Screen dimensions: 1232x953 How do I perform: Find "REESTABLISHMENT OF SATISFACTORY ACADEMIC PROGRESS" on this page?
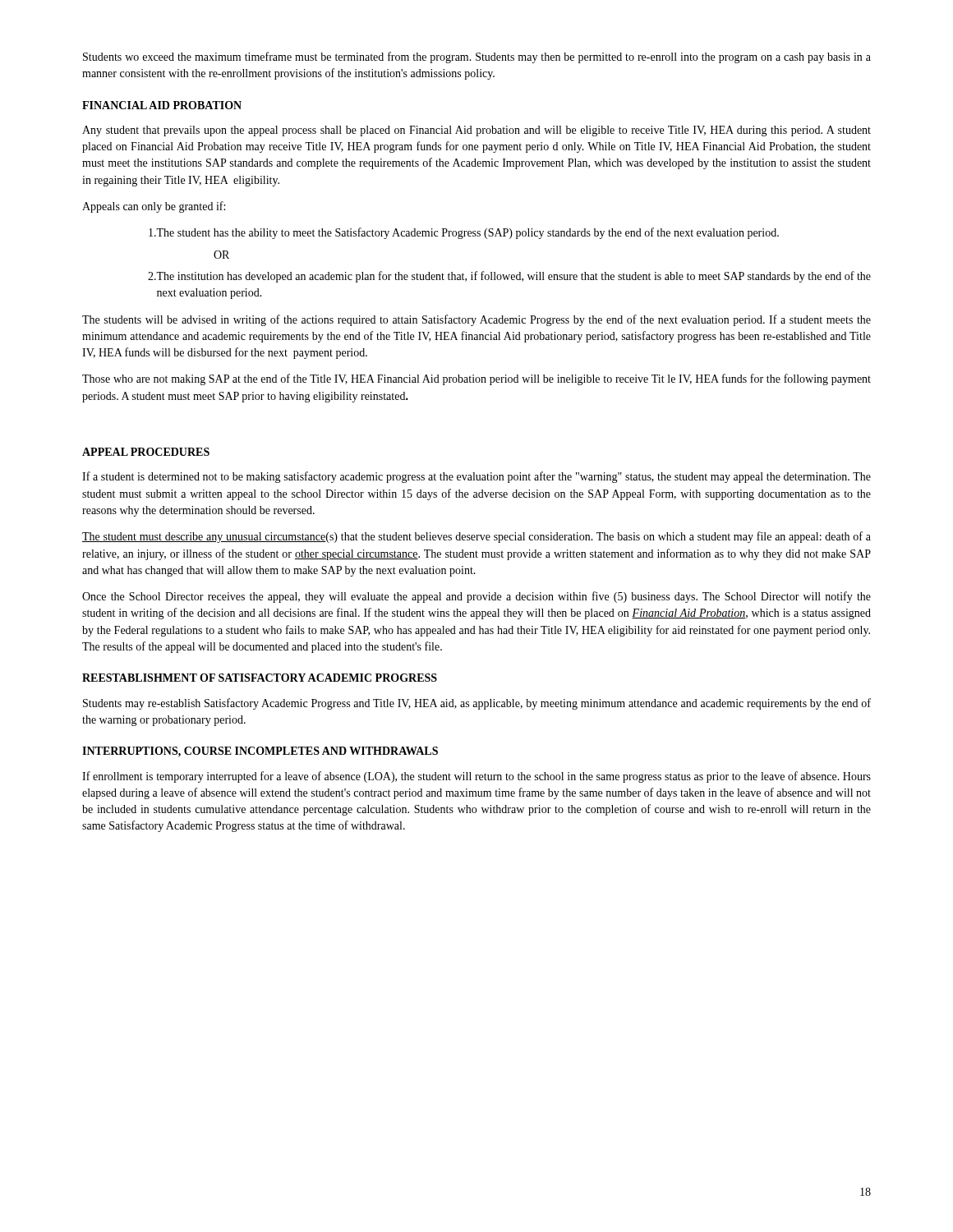[x=260, y=678]
